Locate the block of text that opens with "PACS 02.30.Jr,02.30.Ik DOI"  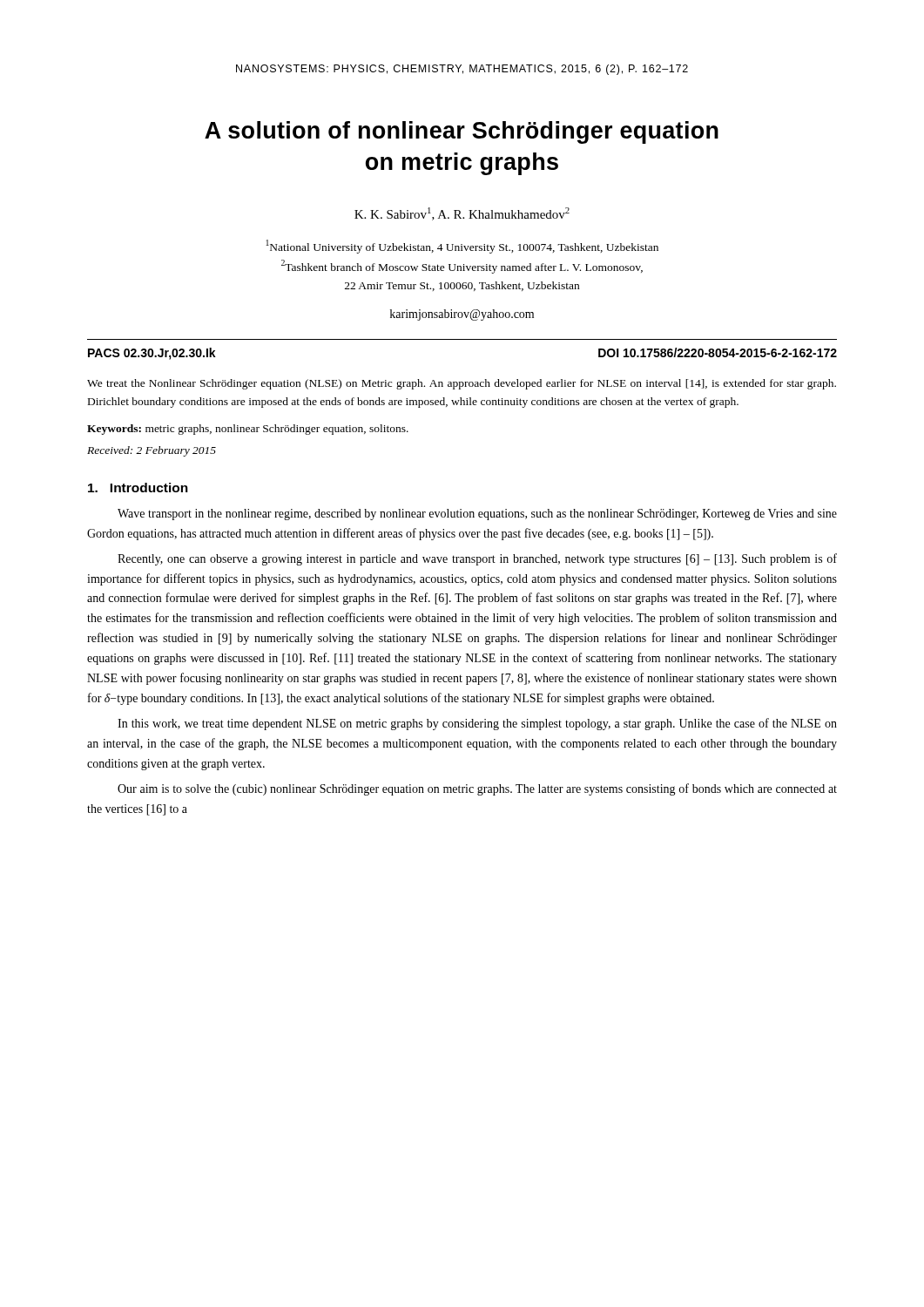[148, 353]
